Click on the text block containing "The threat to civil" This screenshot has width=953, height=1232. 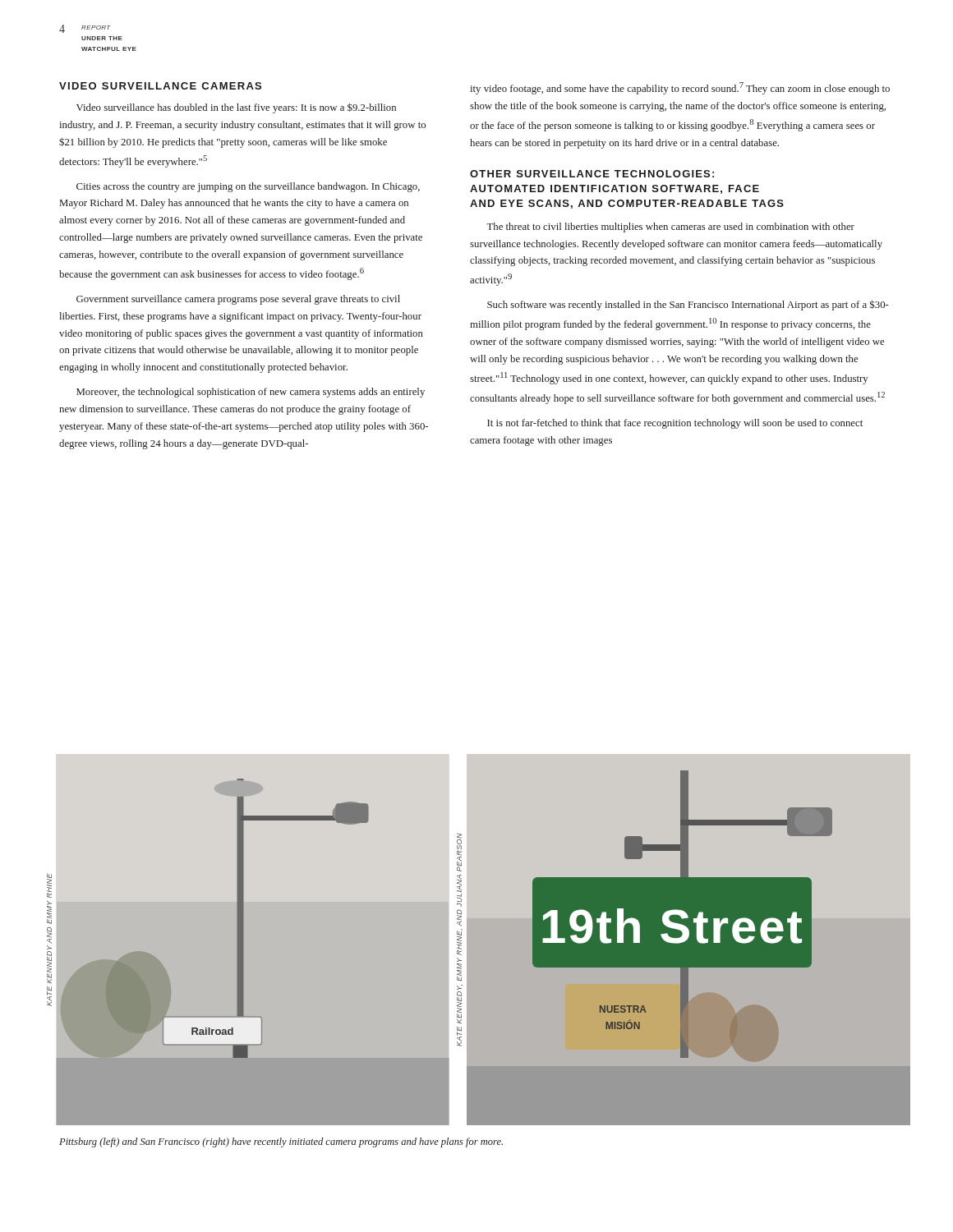682,334
